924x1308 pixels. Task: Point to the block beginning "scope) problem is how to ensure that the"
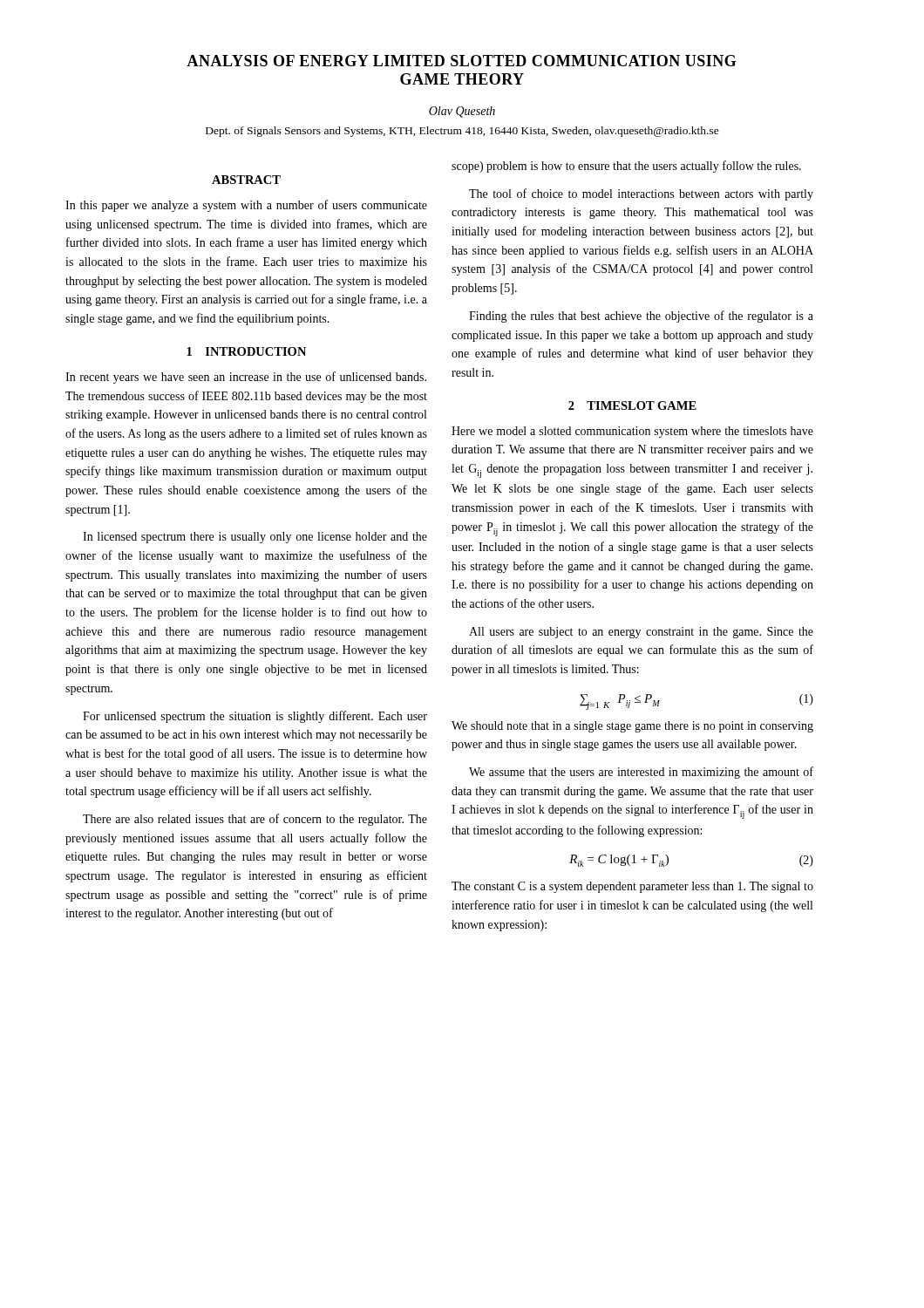(632, 166)
